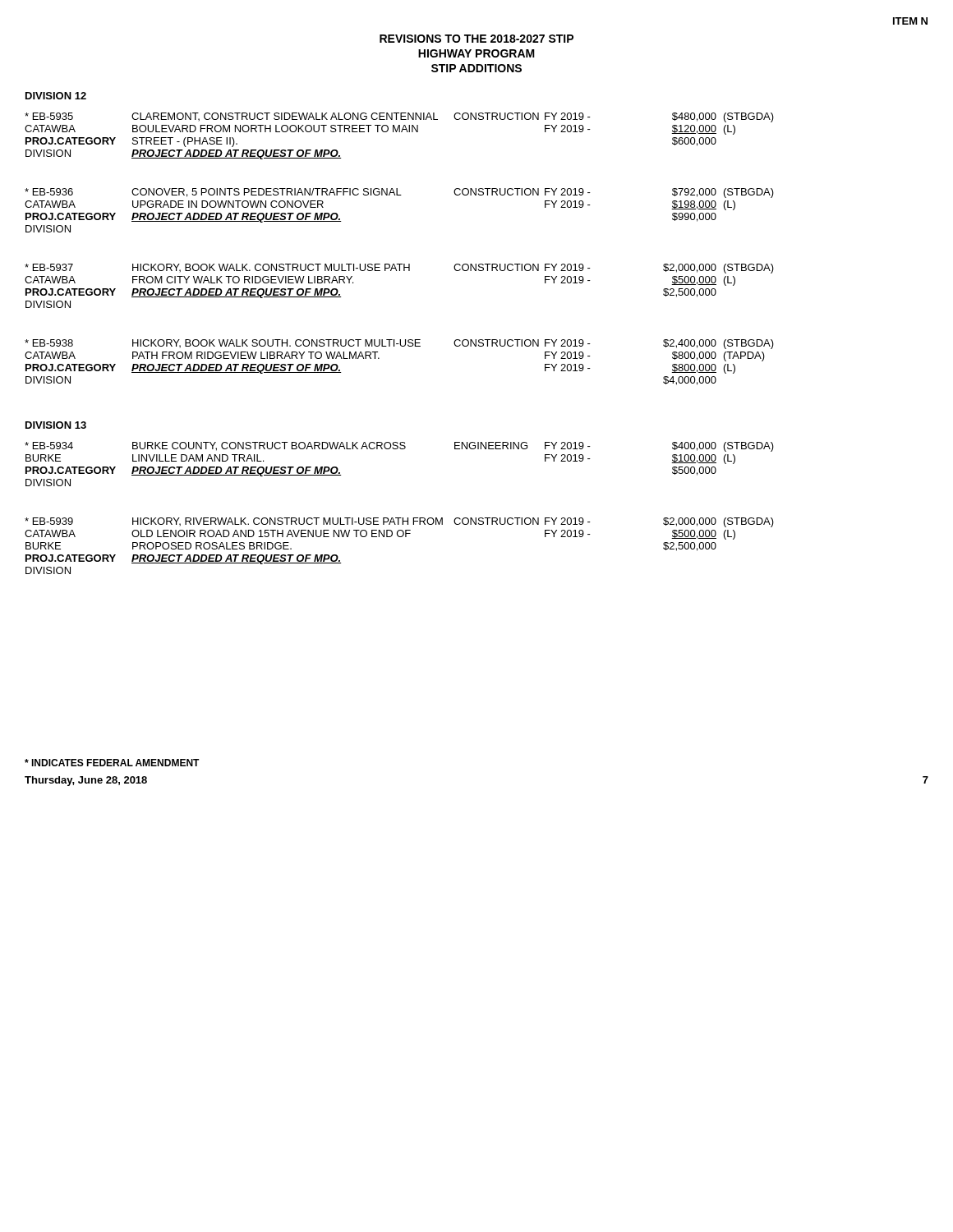This screenshot has width=953, height=1232.
Task: Locate the list item that says "EB-5937 CATAWBA PROJ.CATEGORY"
Action: (399, 269)
